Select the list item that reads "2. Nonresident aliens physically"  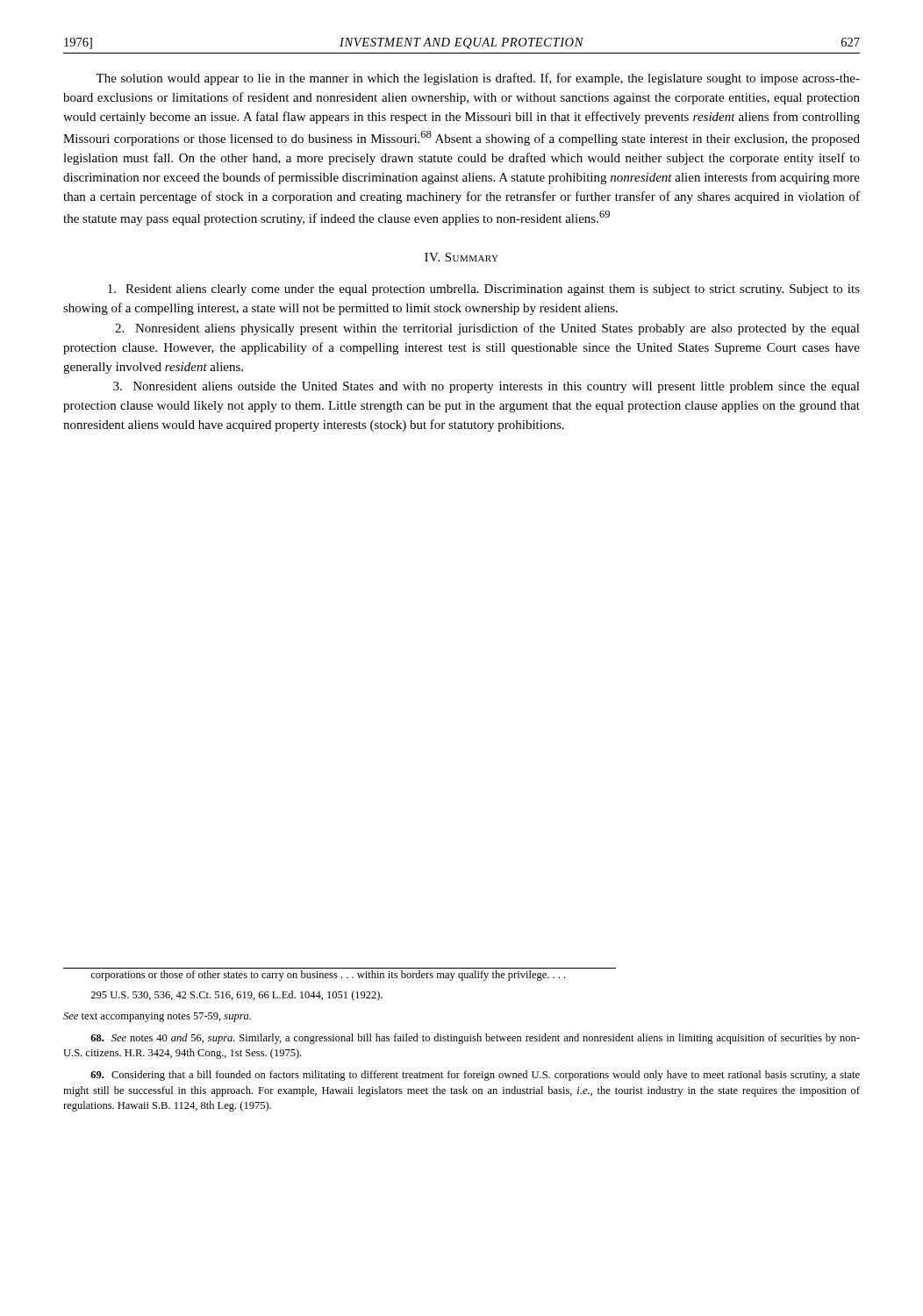click(x=462, y=347)
